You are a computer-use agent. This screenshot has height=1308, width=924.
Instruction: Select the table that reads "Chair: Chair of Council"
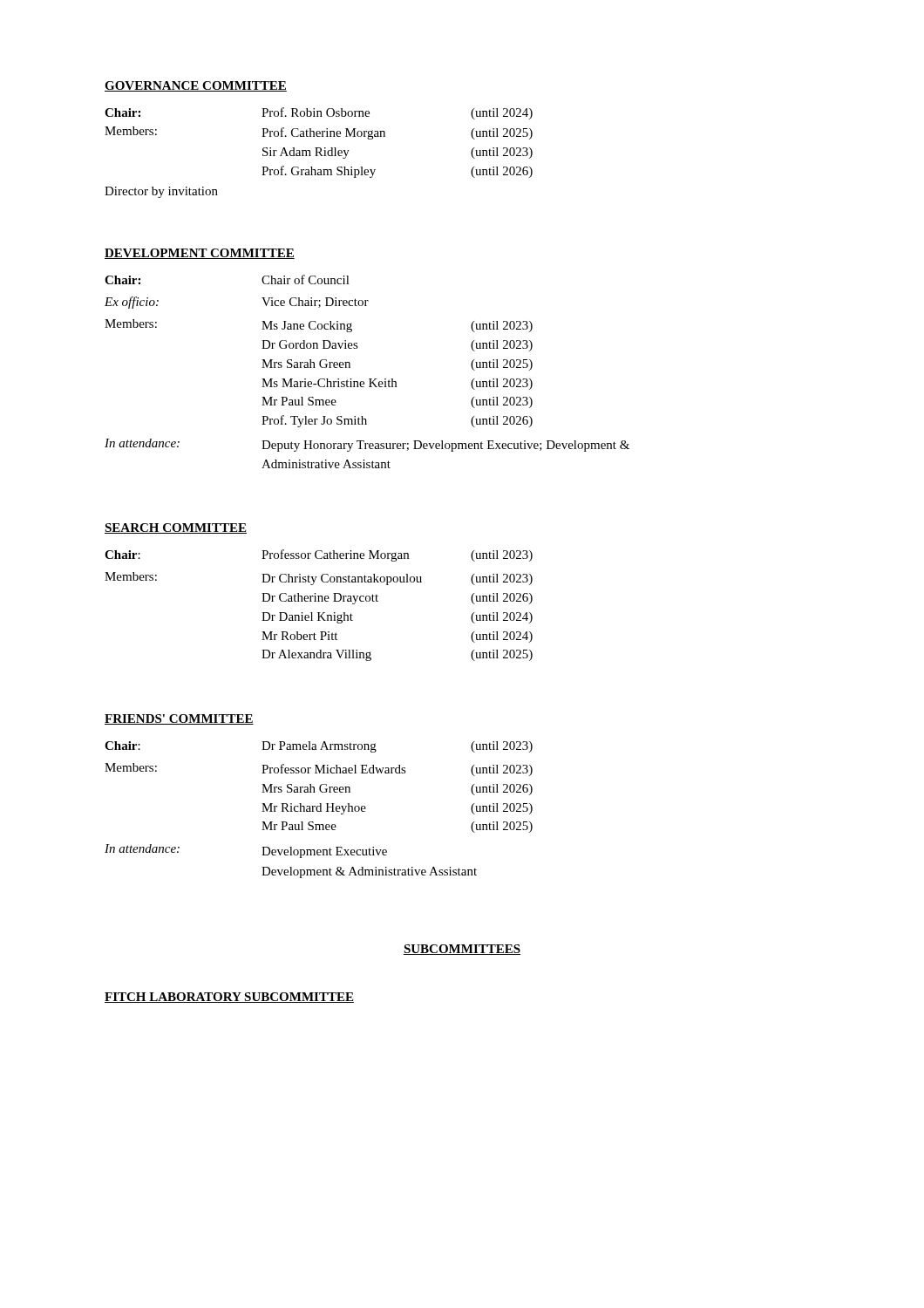[x=462, y=373]
